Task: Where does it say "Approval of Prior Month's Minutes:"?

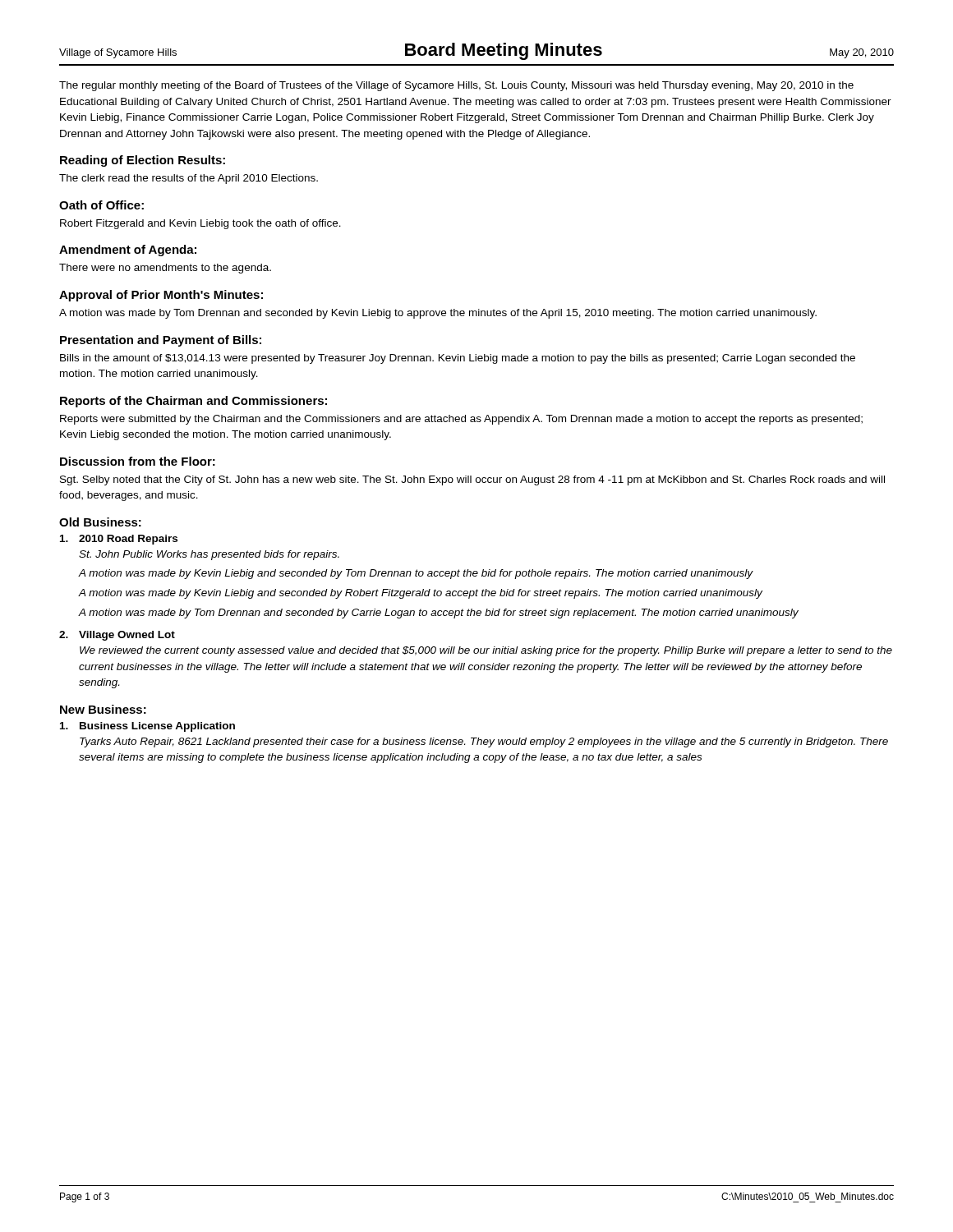Action: (x=162, y=294)
